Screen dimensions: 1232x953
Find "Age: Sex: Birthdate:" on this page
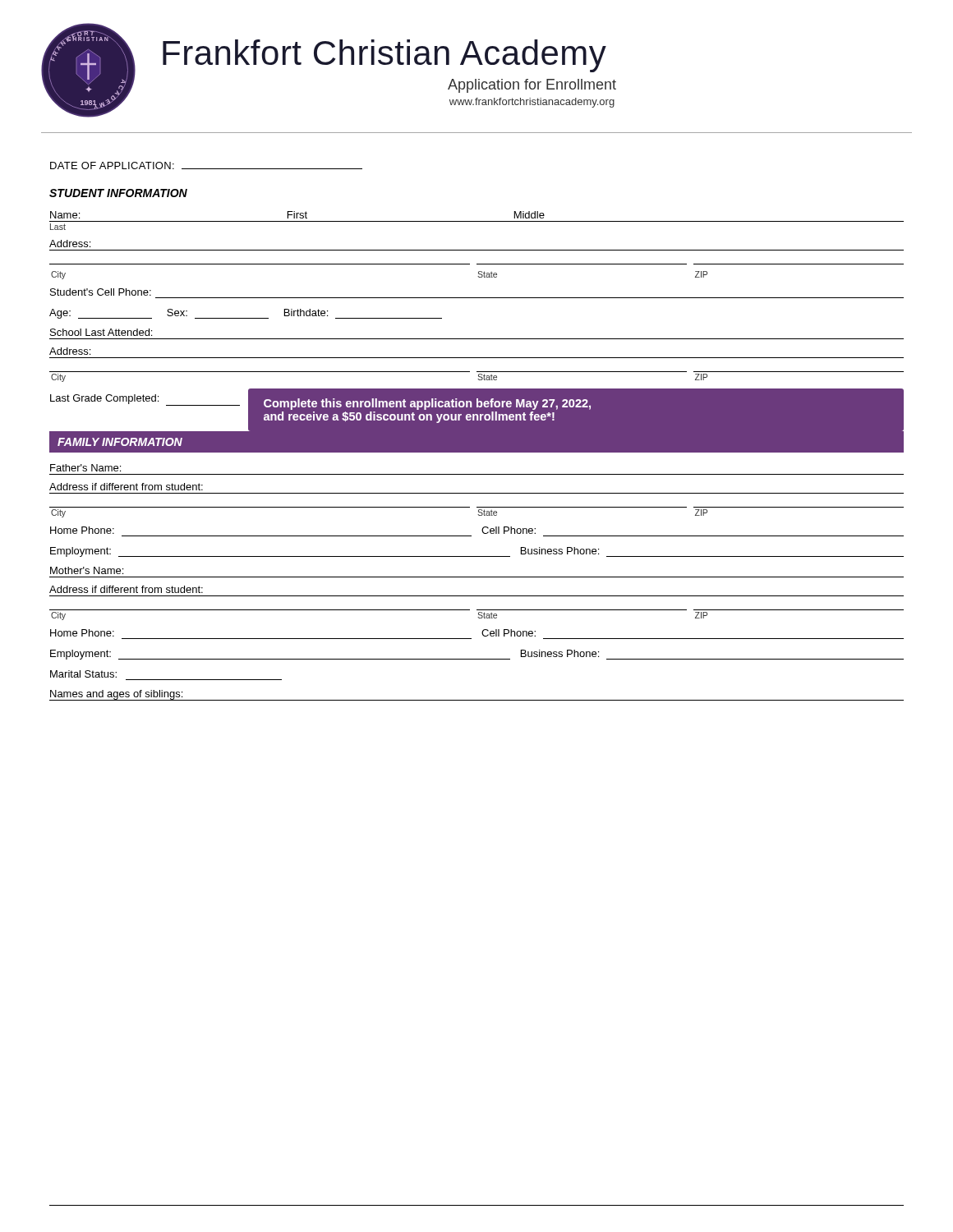coord(246,312)
